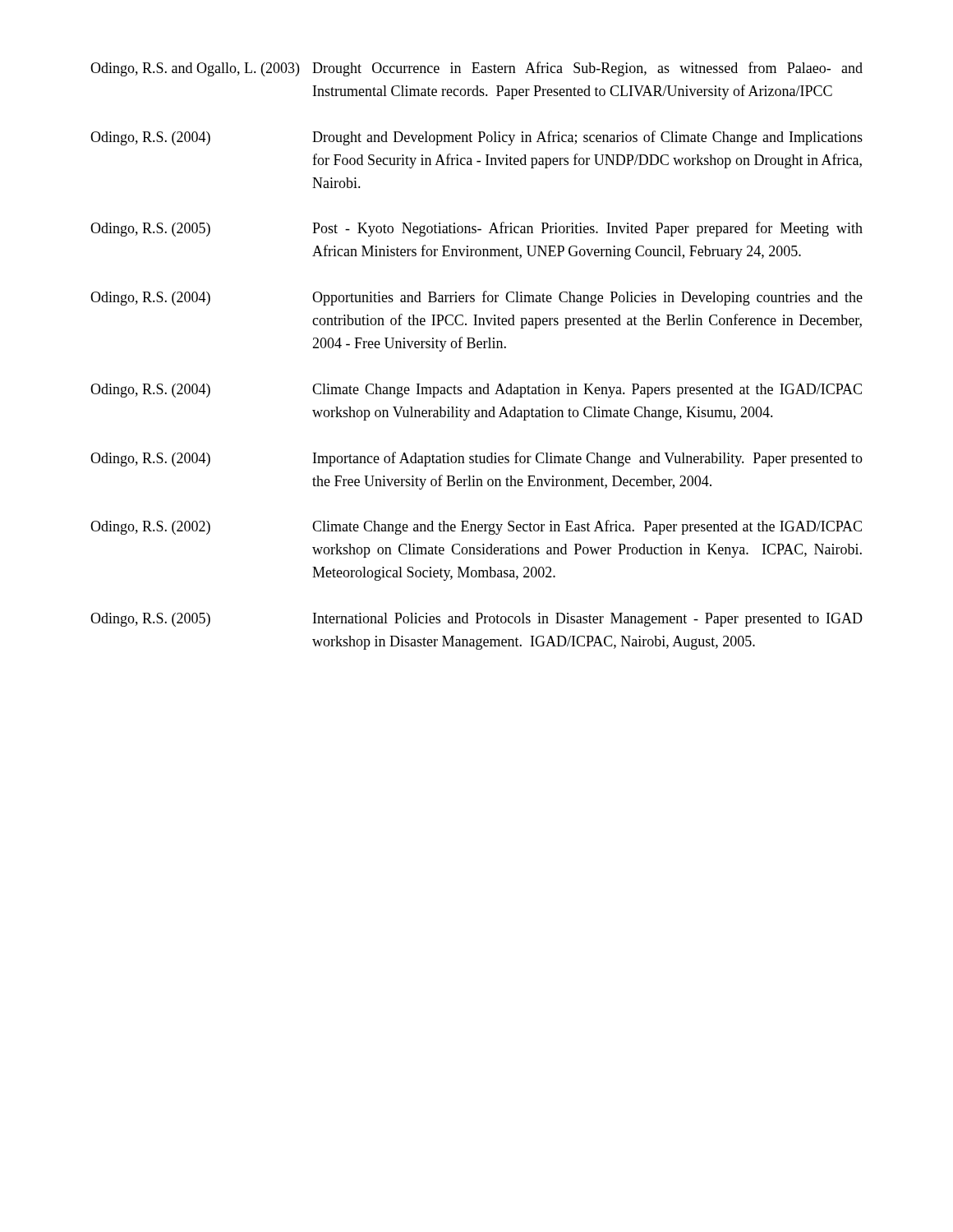This screenshot has width=953, height=1232.
Task: Find the list item with the text "Odingo, R.S. (2004) Opportunities and Barriers for"
Action: click(x=476, y=321)
